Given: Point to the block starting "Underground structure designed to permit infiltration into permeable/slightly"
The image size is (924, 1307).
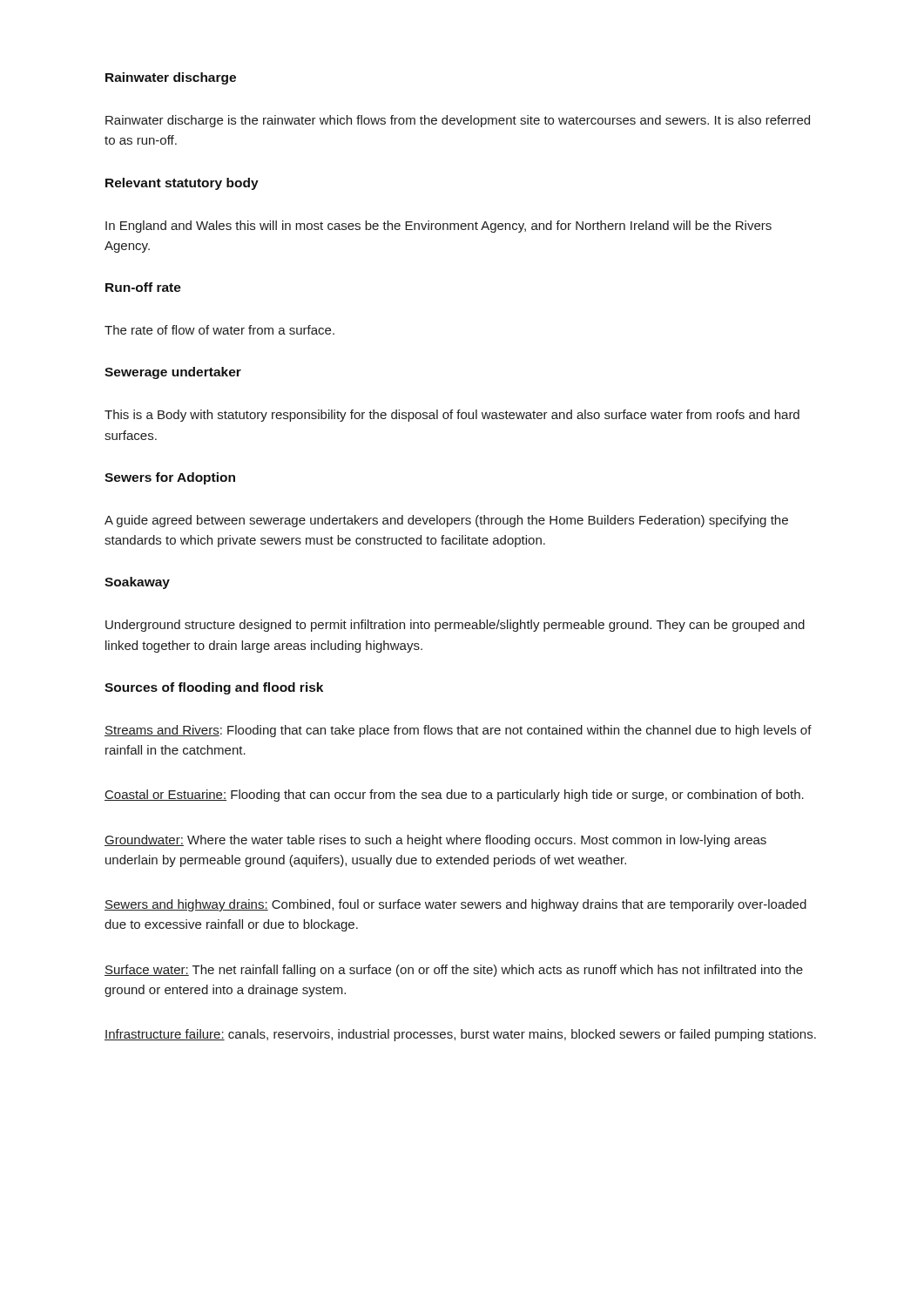Looking at the screenshot, I should point(462,635).
